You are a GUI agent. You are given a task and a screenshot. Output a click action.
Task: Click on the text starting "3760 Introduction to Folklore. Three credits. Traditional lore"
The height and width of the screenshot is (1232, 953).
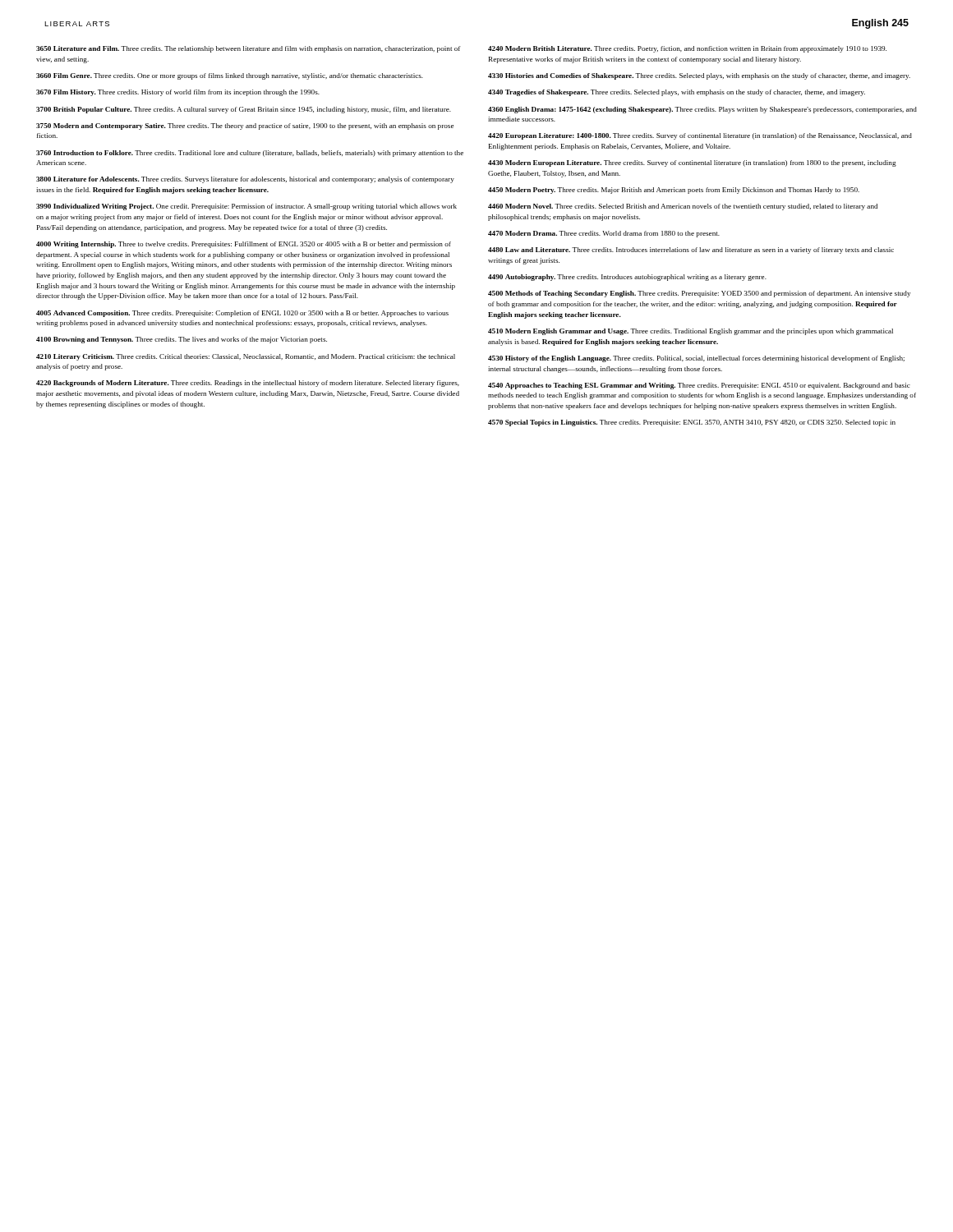[x=250, y=158]
